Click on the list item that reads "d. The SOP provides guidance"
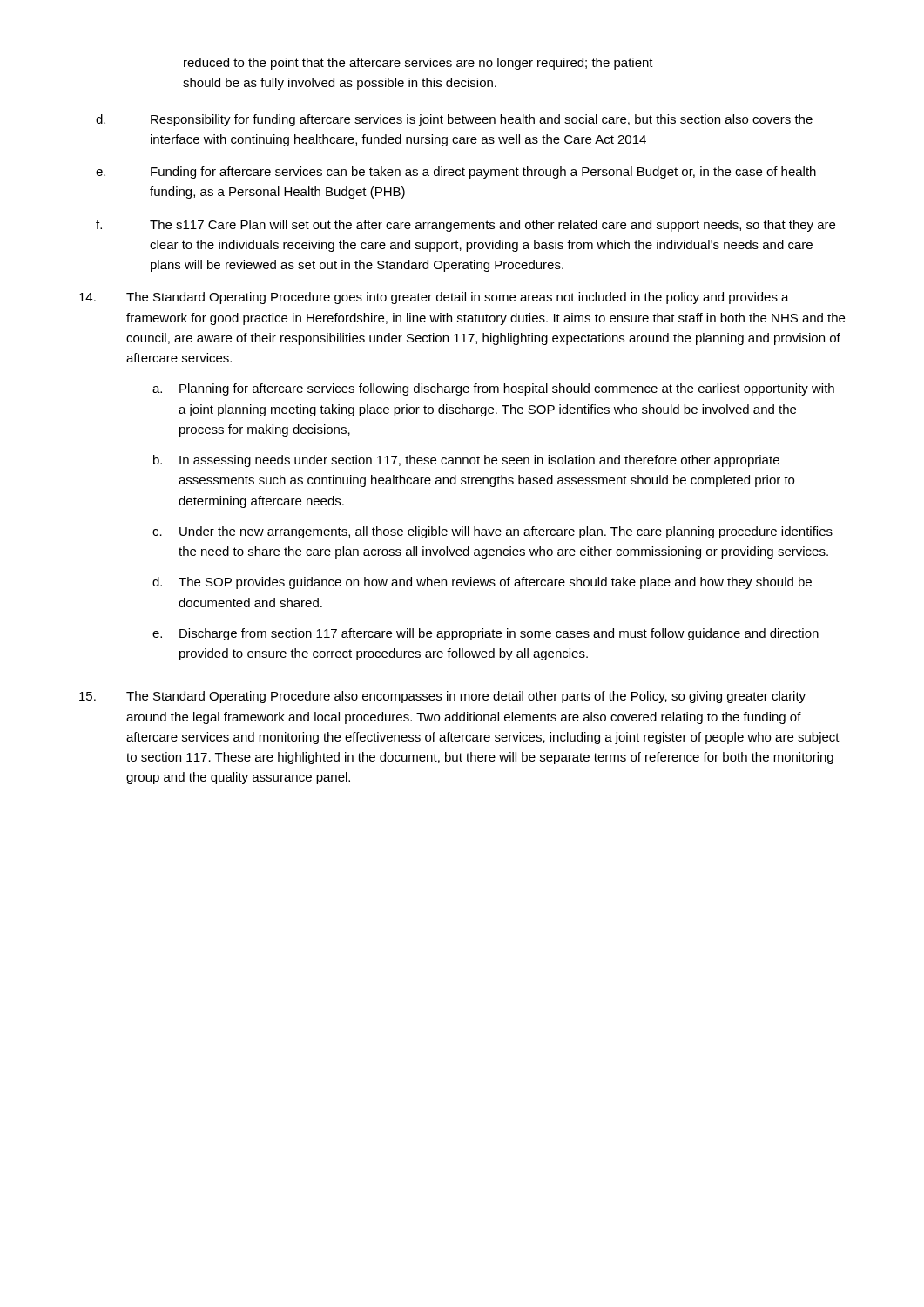Image resolution: width=924 pixels, height=1307 pixels. point(499,592)
